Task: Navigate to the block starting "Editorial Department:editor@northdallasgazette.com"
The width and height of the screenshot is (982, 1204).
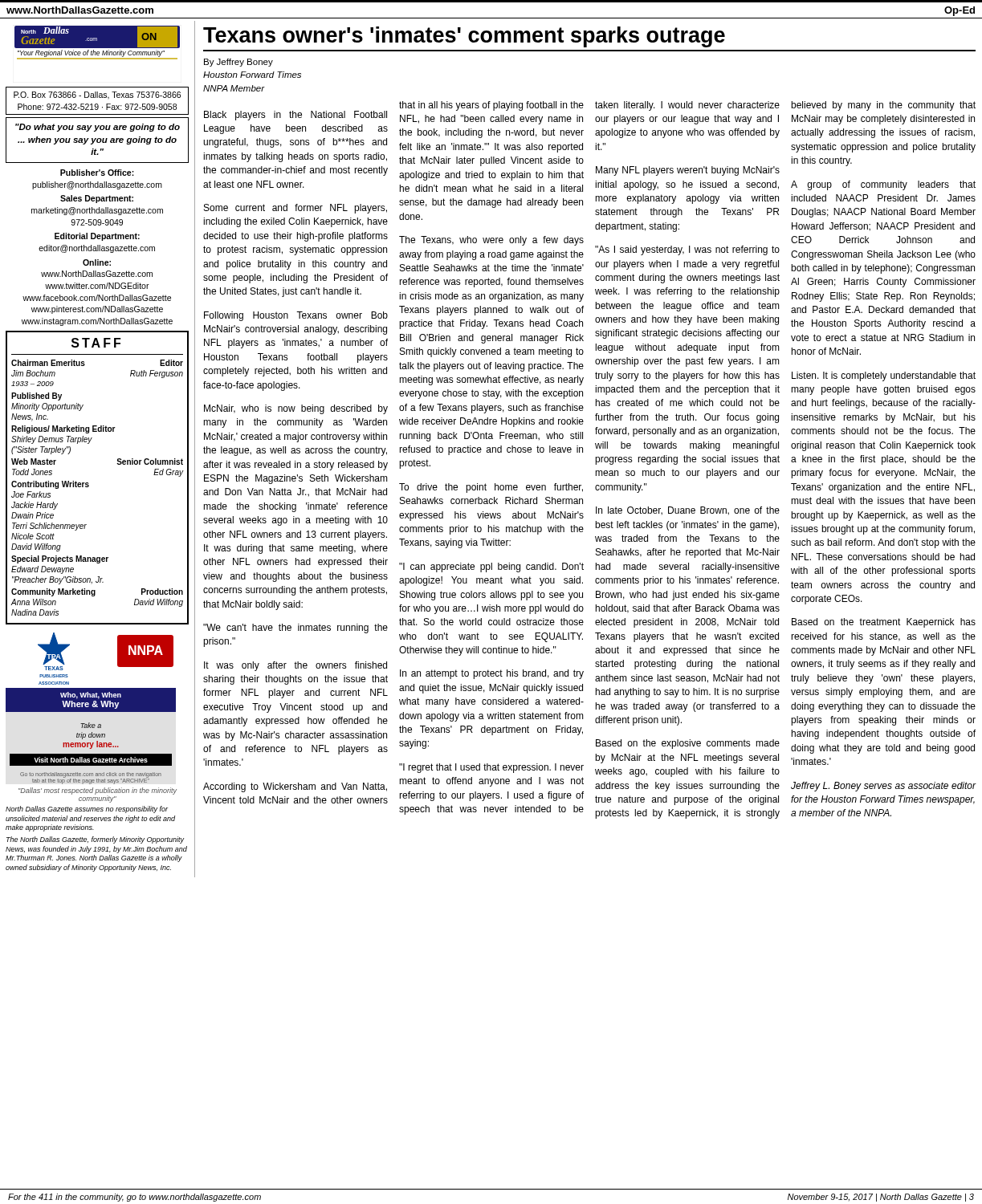Action: [97, 242]
